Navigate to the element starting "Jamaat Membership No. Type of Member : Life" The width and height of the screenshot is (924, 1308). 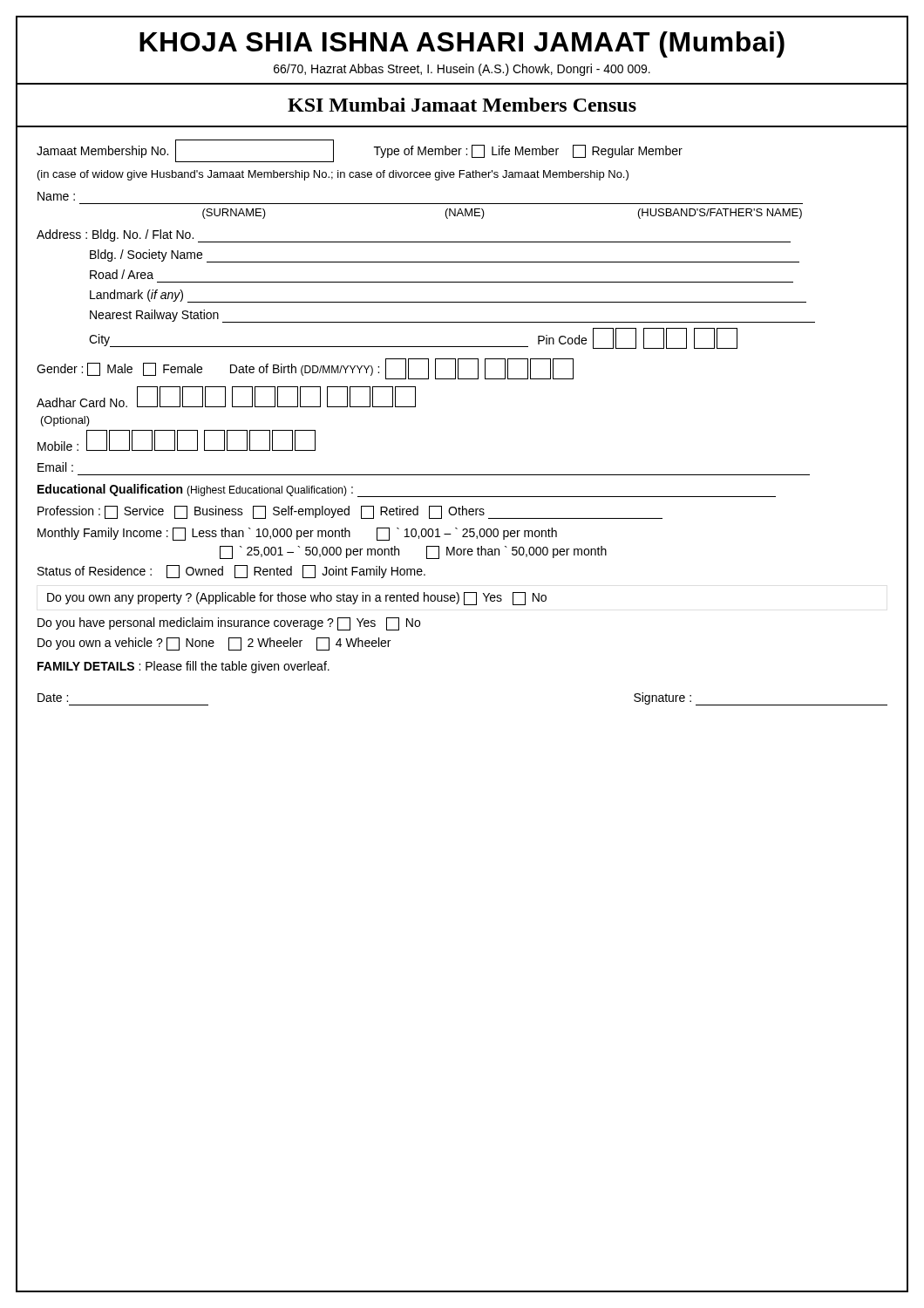(143, 150)
